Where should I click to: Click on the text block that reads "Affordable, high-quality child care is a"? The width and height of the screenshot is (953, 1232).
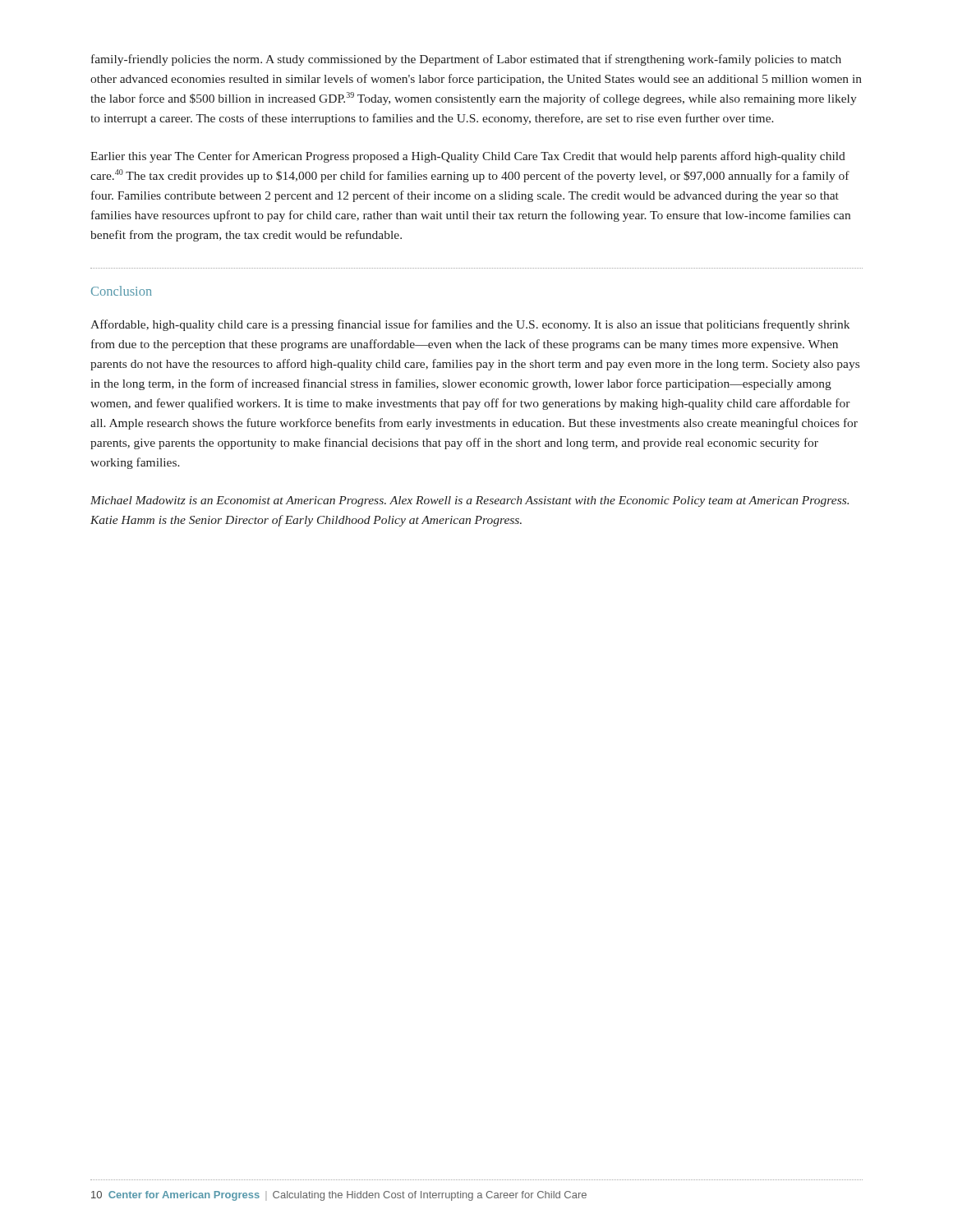pyautogui.click(x=475, y=393)
